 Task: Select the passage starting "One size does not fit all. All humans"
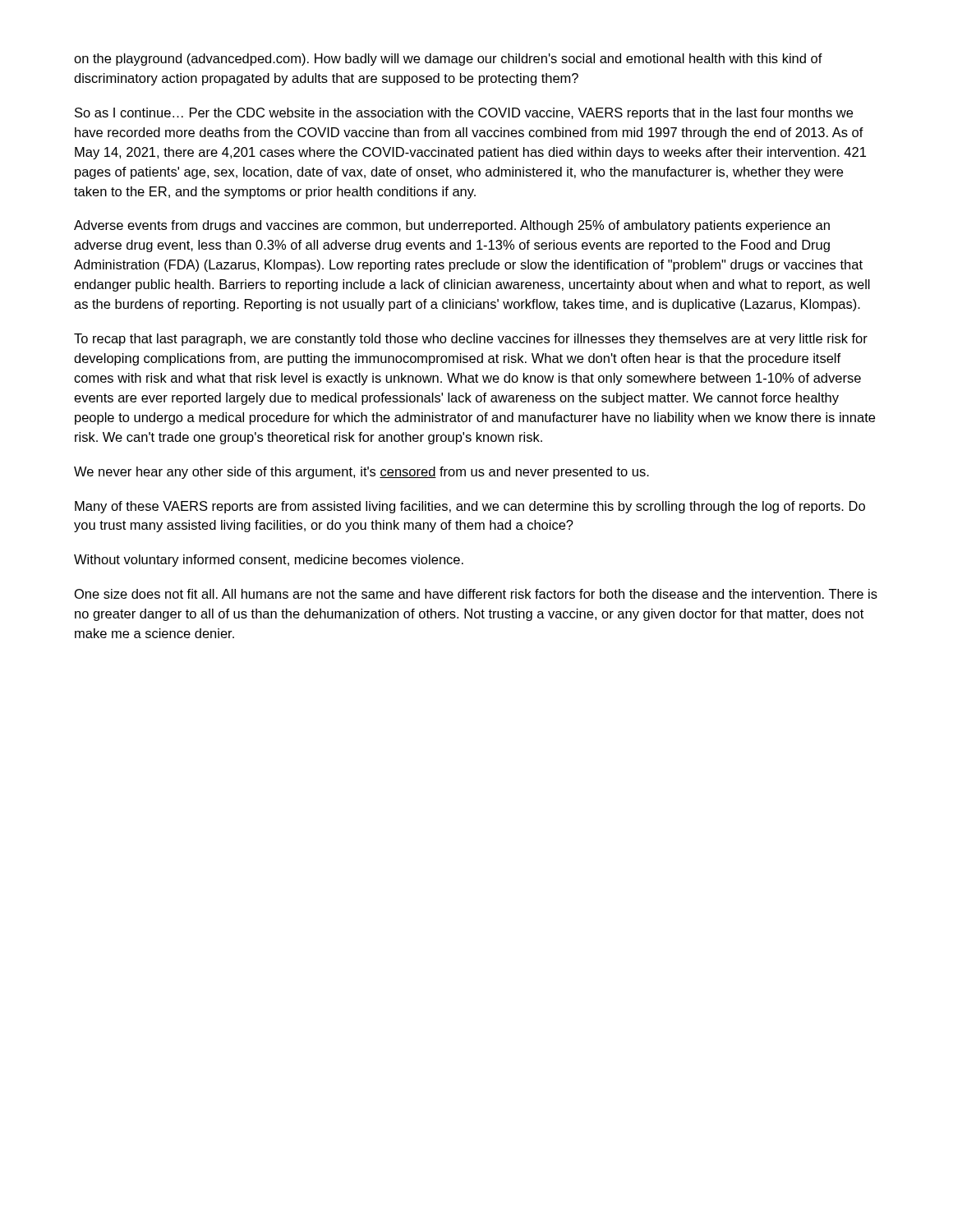point(476,614)
